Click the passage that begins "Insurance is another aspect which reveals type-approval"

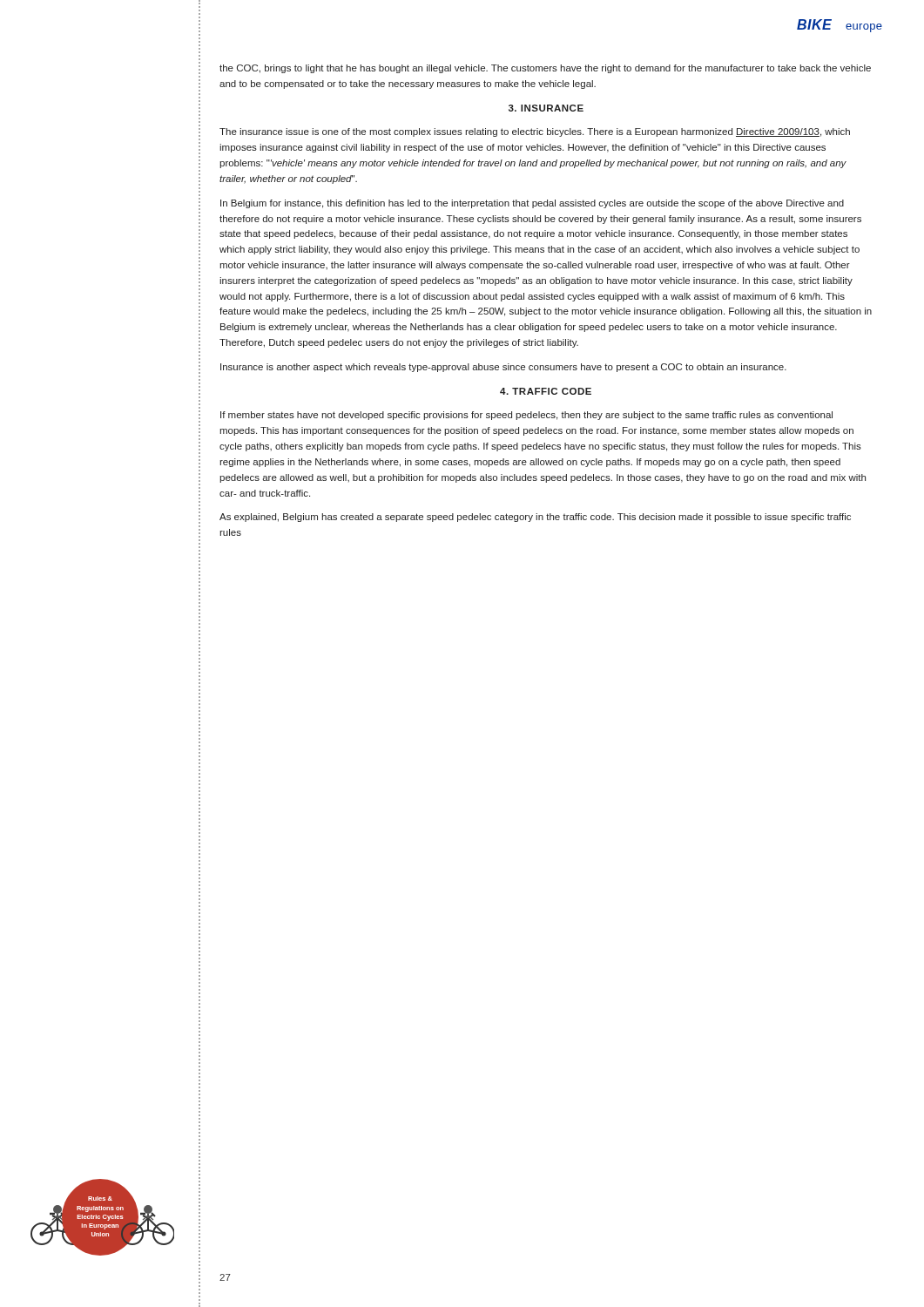coord(546,367)
